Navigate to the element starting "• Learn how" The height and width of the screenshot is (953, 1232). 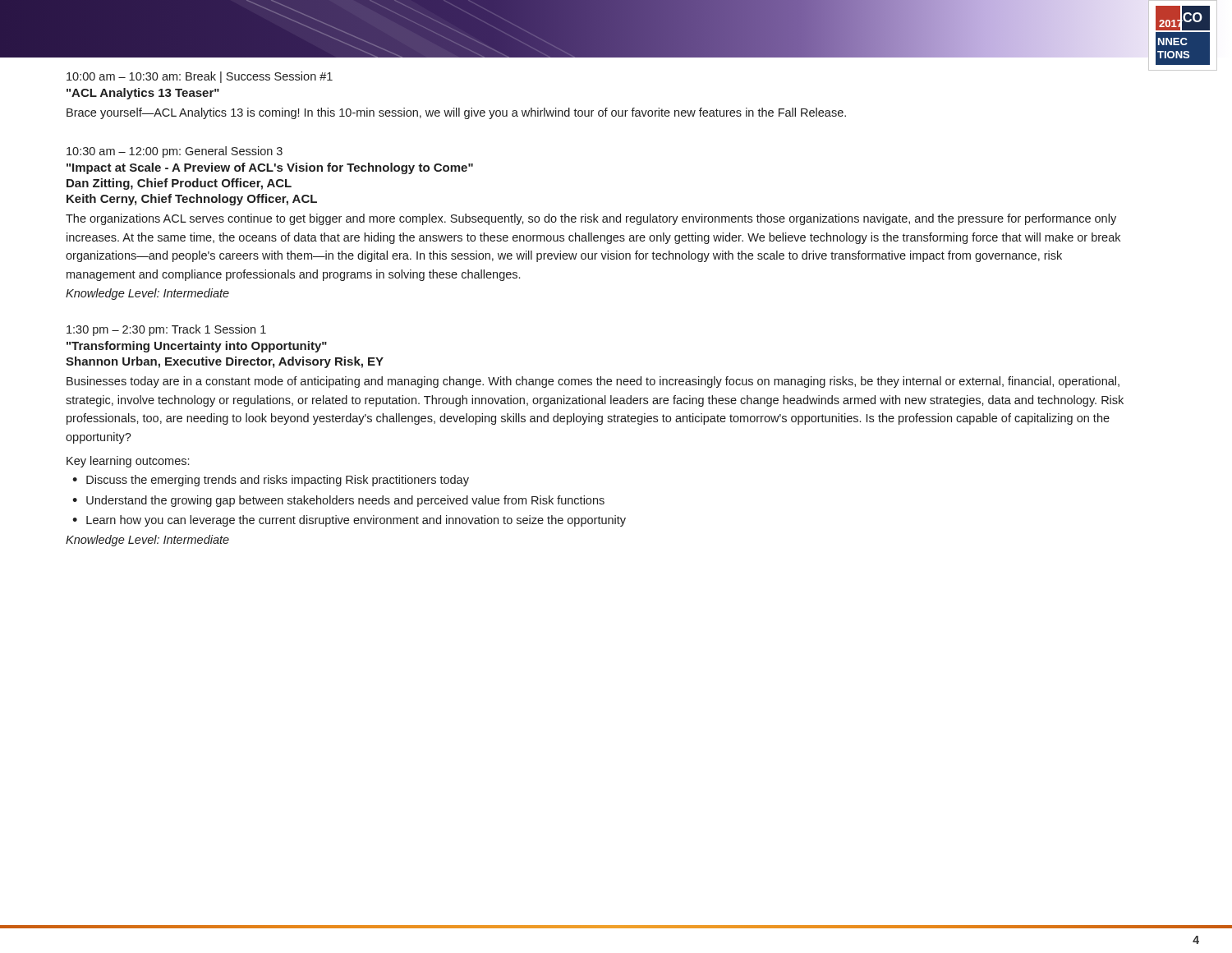pyautogui.click(x=349, y=520)
